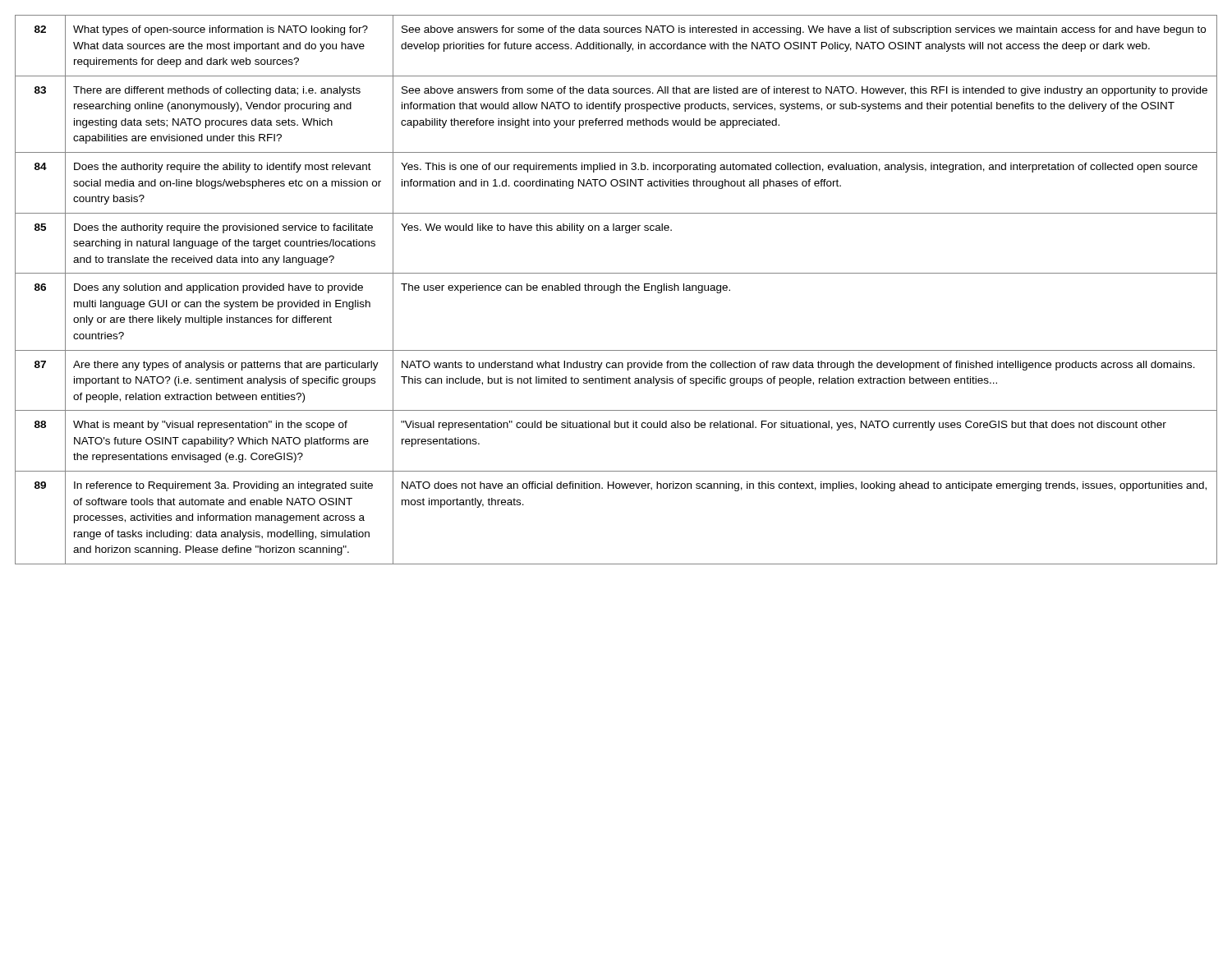
Task: Find a table
Action: (616, 289)
